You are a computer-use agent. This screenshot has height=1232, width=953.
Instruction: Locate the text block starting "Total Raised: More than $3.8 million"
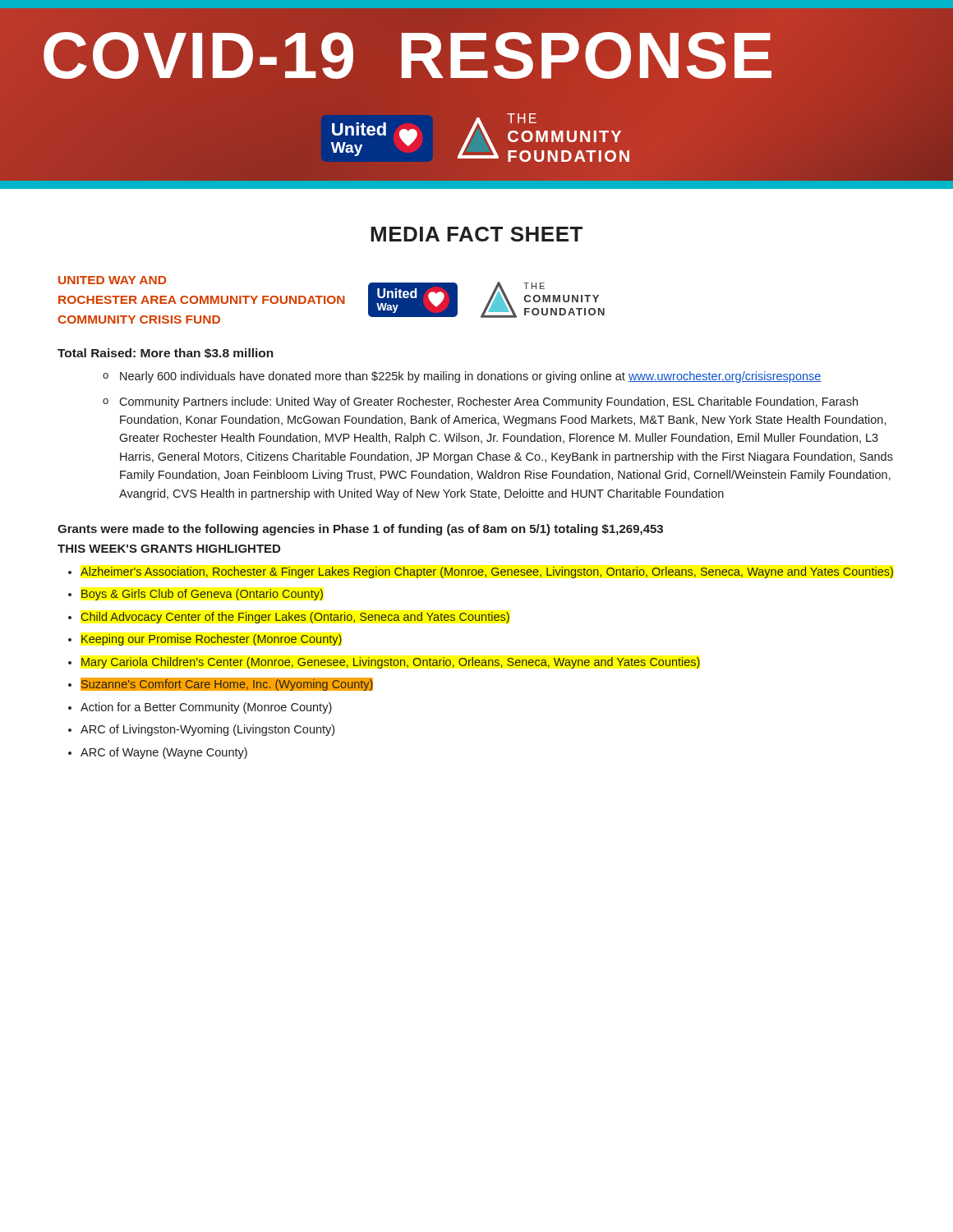click(166, 353)
